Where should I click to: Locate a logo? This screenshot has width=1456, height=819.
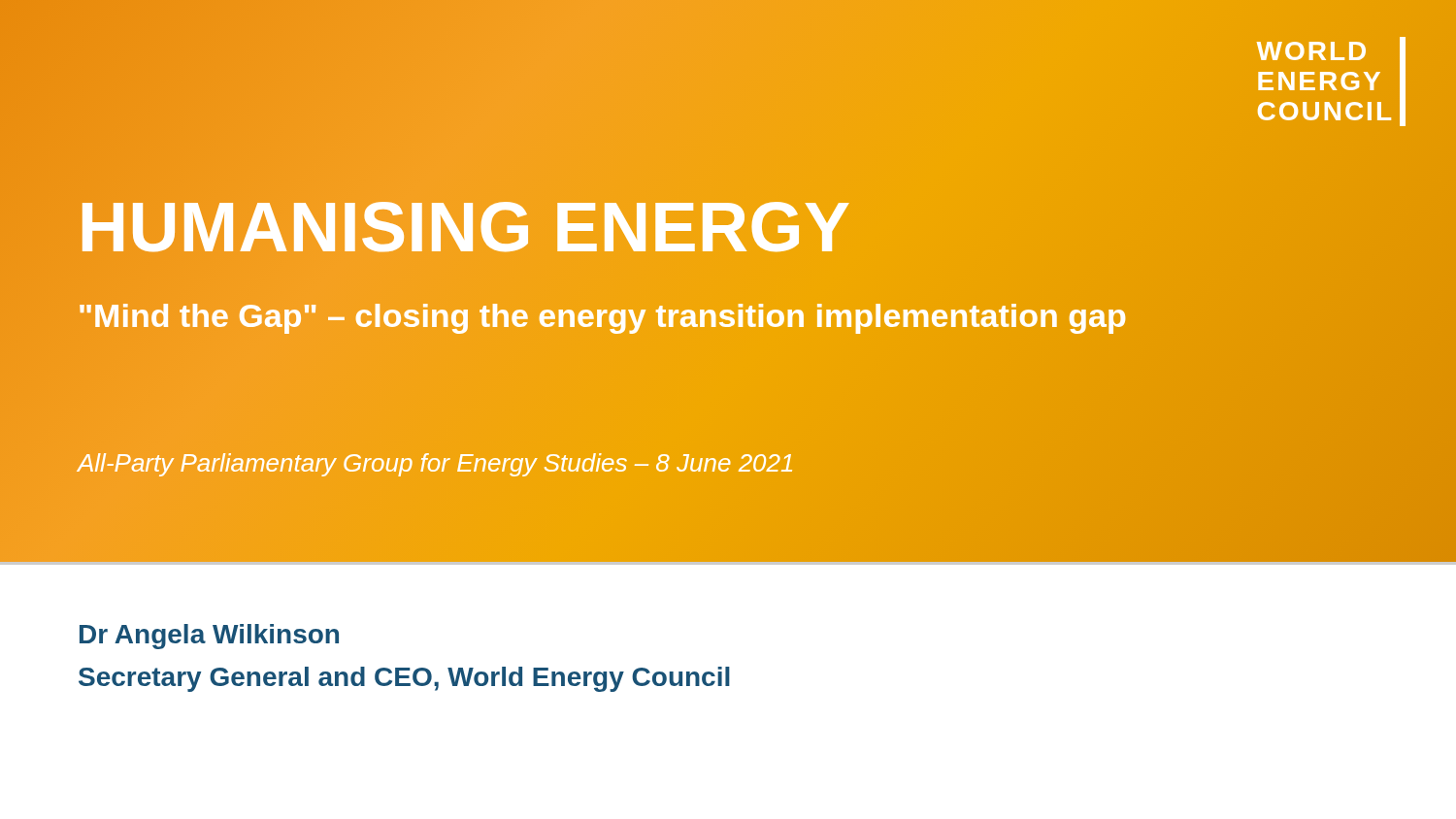[1331, 82]
